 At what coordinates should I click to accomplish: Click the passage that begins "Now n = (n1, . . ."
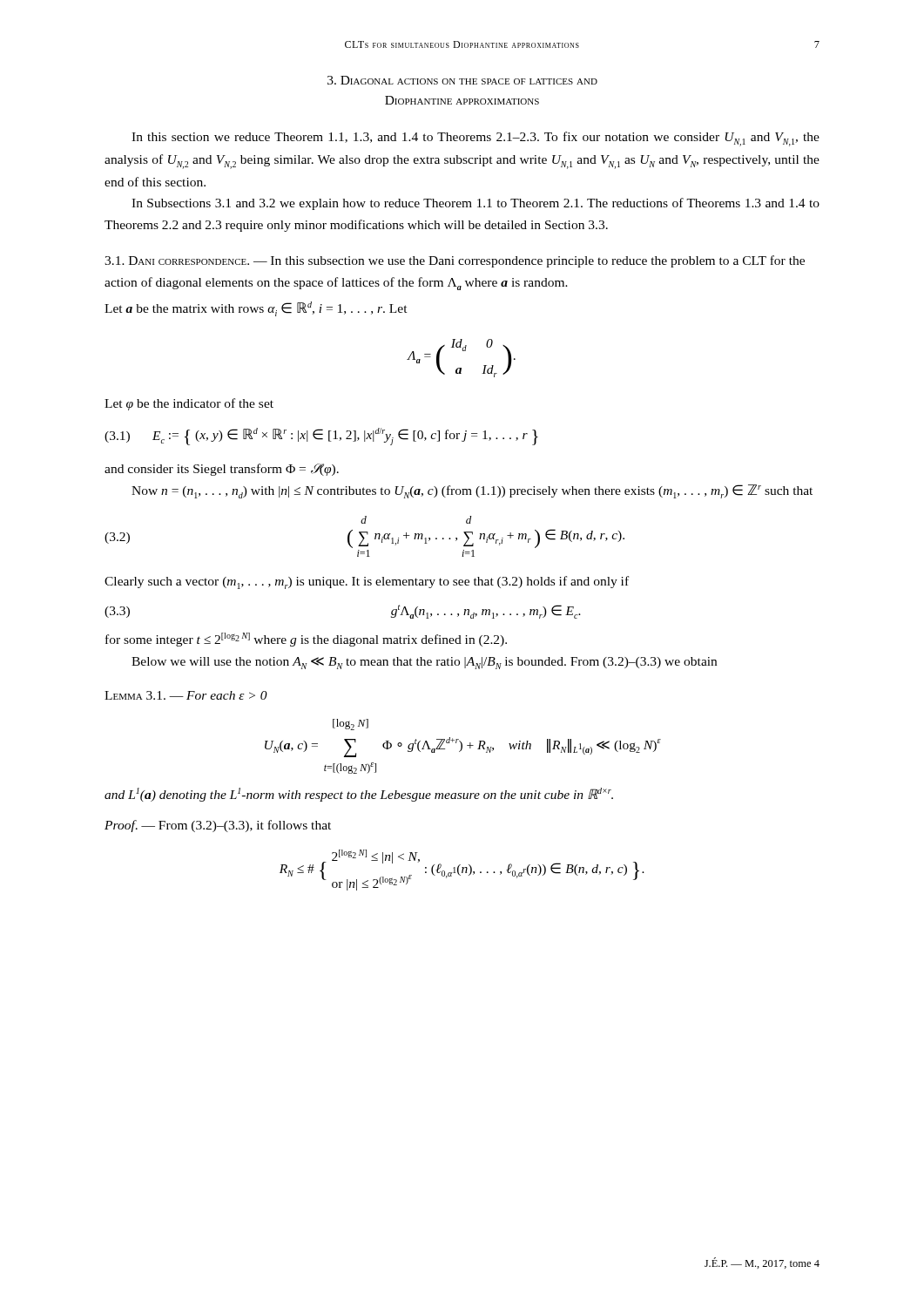coord(472,491)
